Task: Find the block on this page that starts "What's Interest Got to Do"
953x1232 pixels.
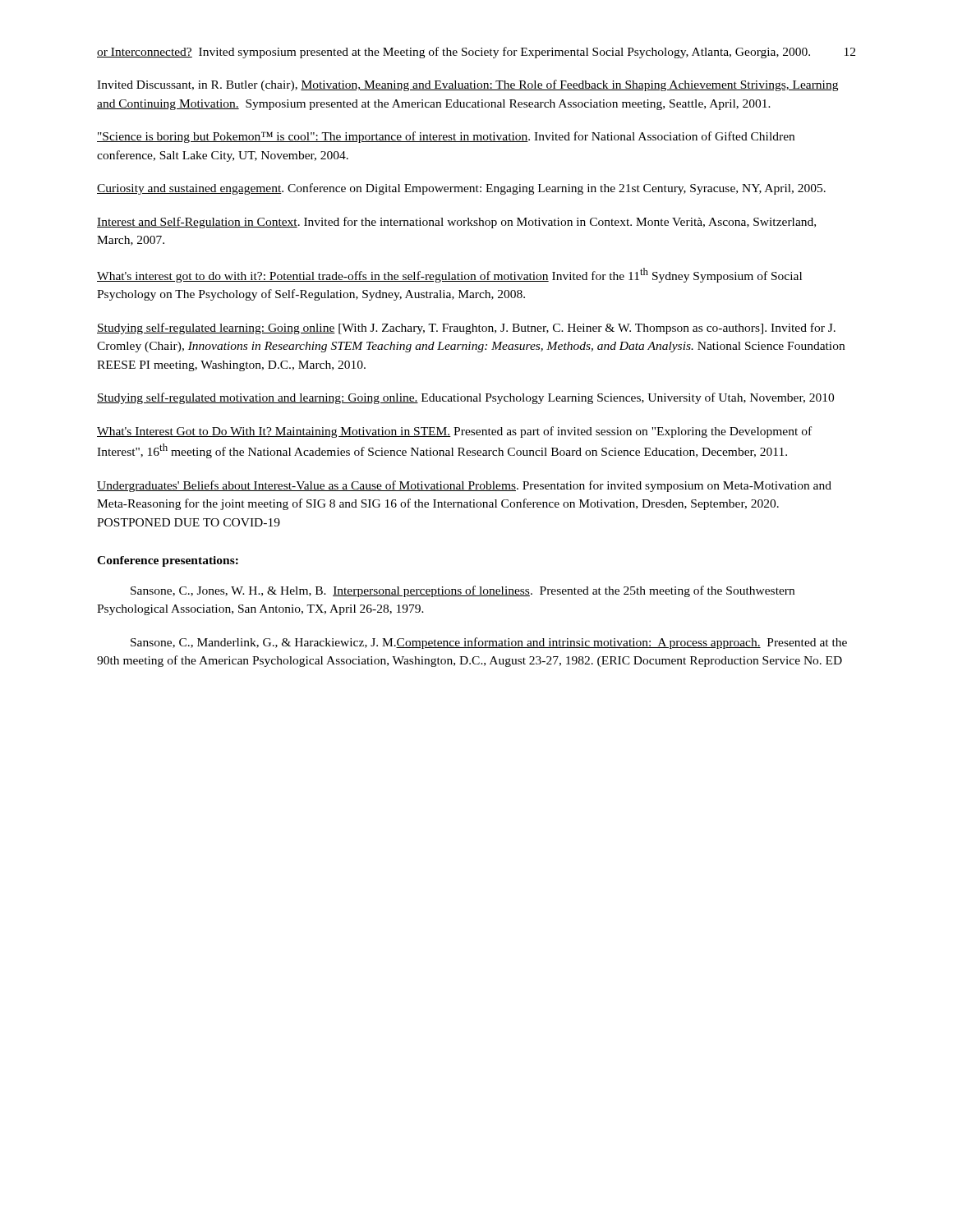Action: tap(454, 441)
